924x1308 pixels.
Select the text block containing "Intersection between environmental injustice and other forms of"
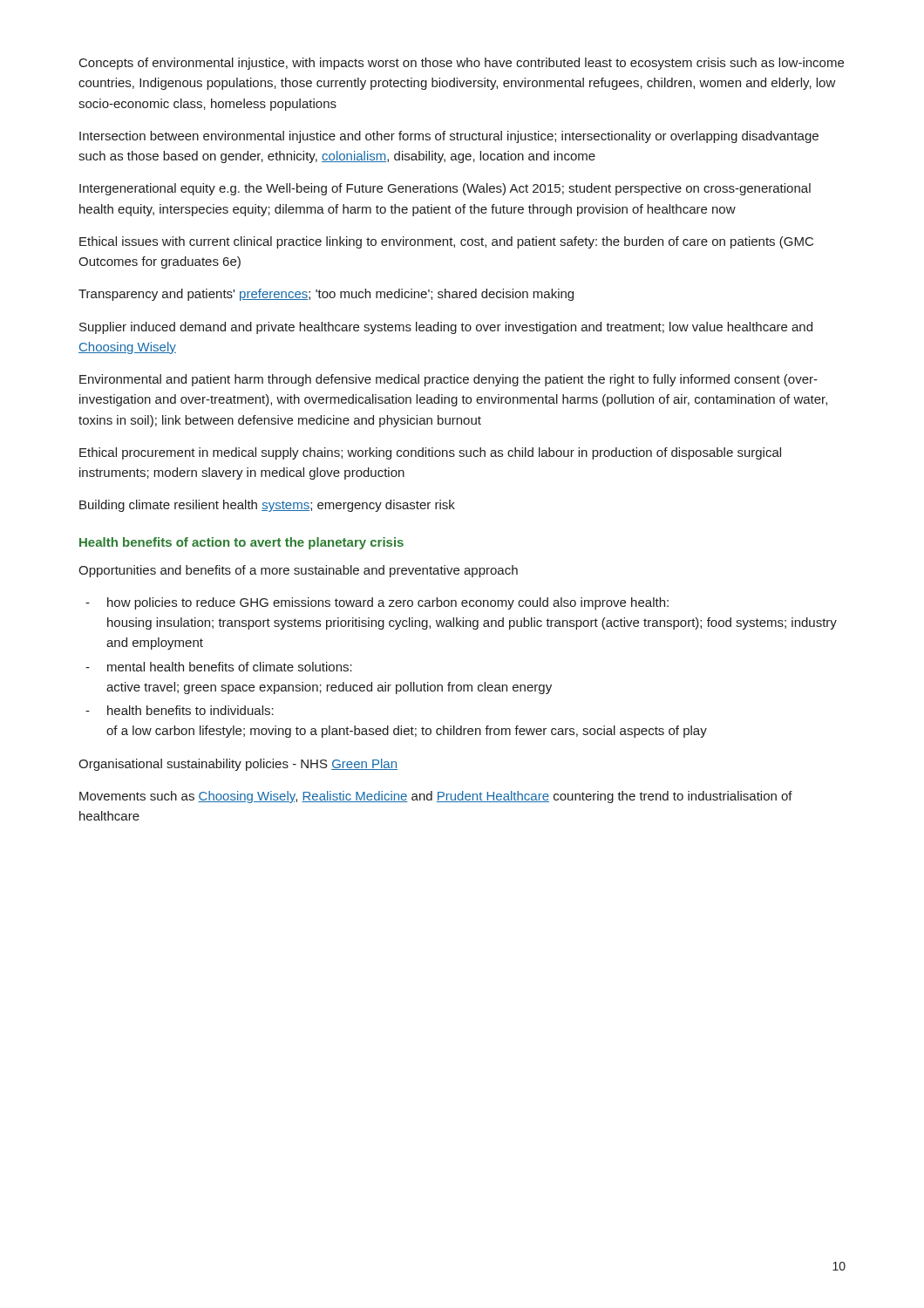(x=449, y=146)
